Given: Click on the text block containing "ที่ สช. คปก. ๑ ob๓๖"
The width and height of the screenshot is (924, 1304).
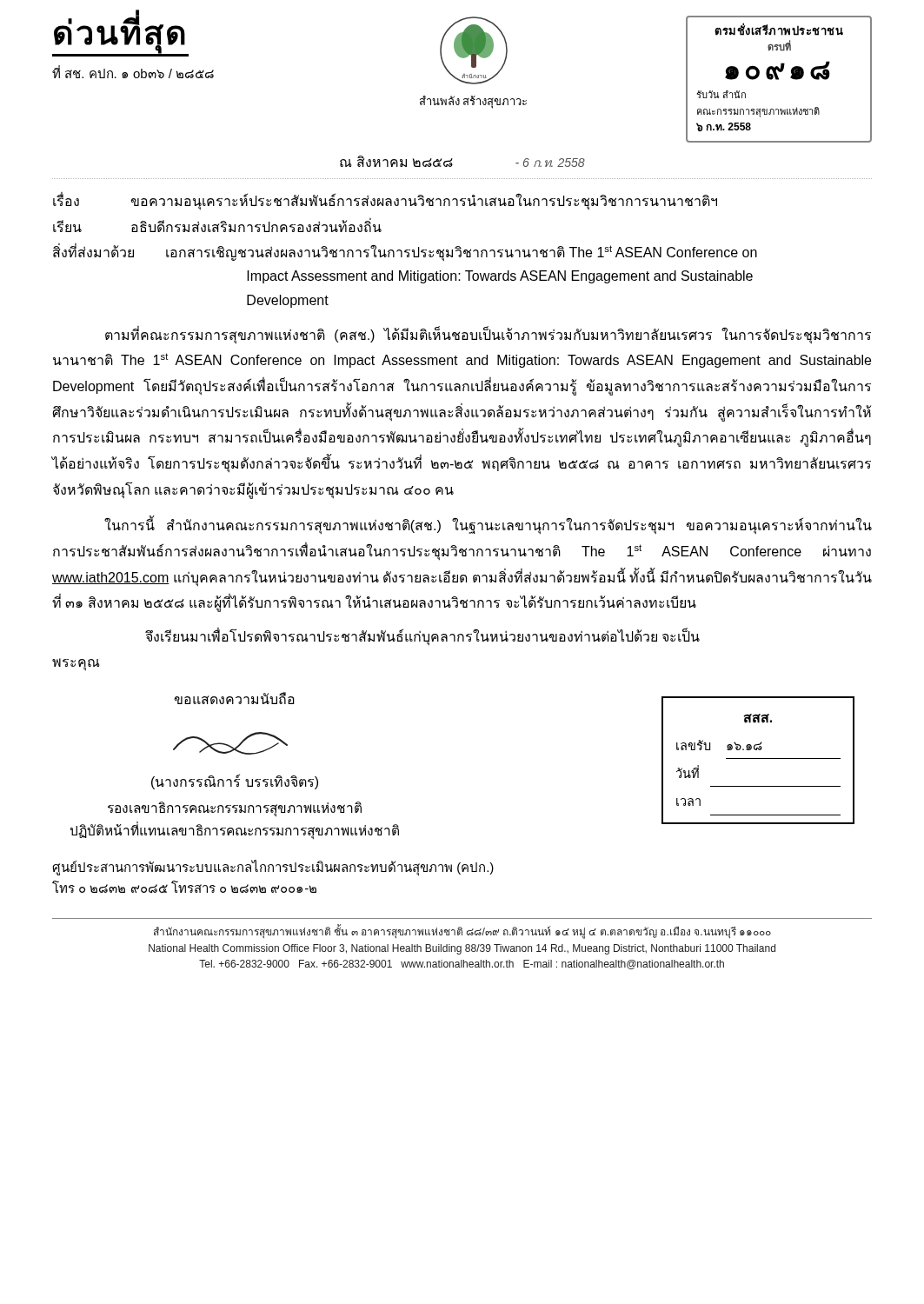Looking at the screenshot, I should tap(134, 73).
